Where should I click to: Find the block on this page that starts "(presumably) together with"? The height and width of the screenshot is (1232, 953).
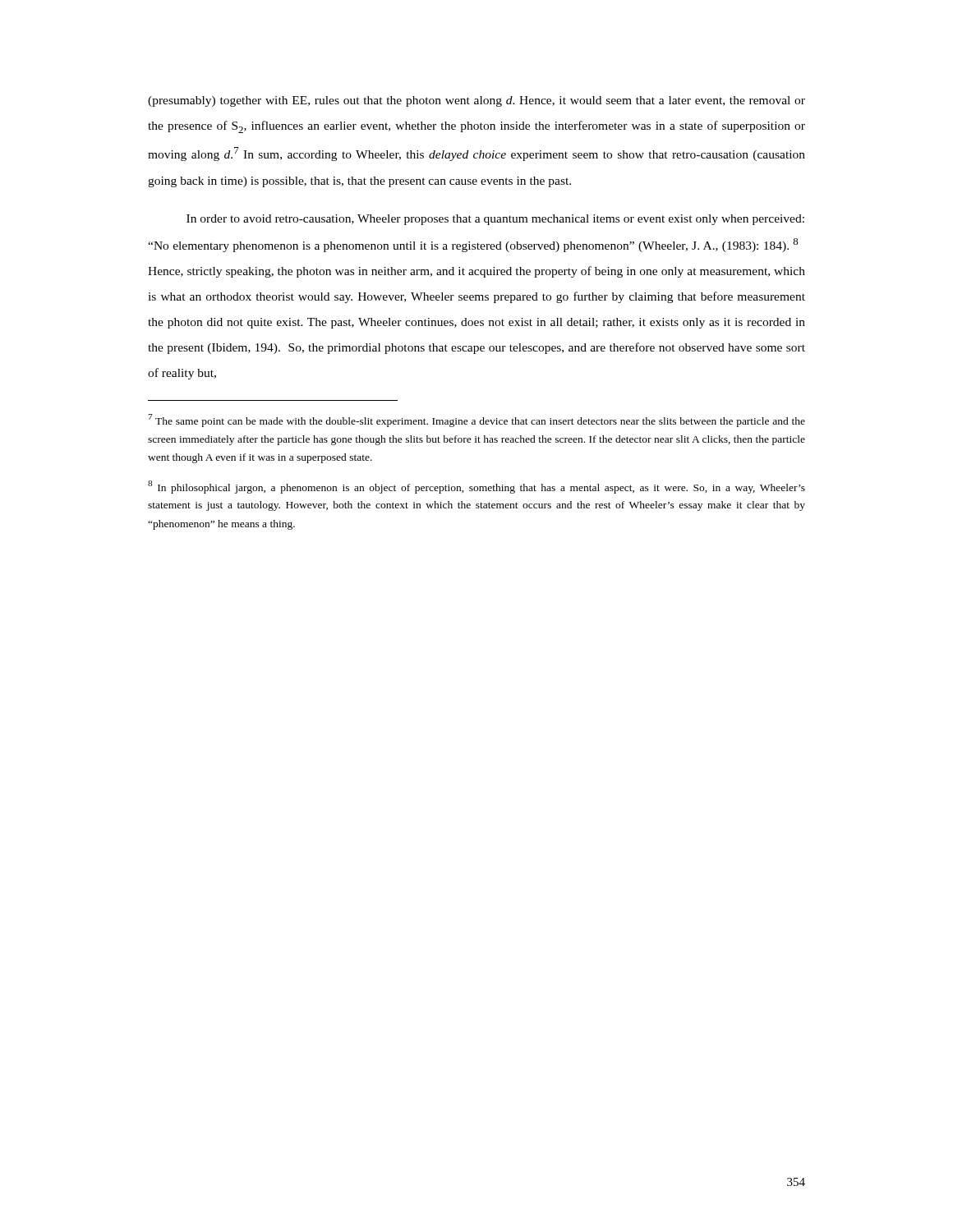point(476,140)
